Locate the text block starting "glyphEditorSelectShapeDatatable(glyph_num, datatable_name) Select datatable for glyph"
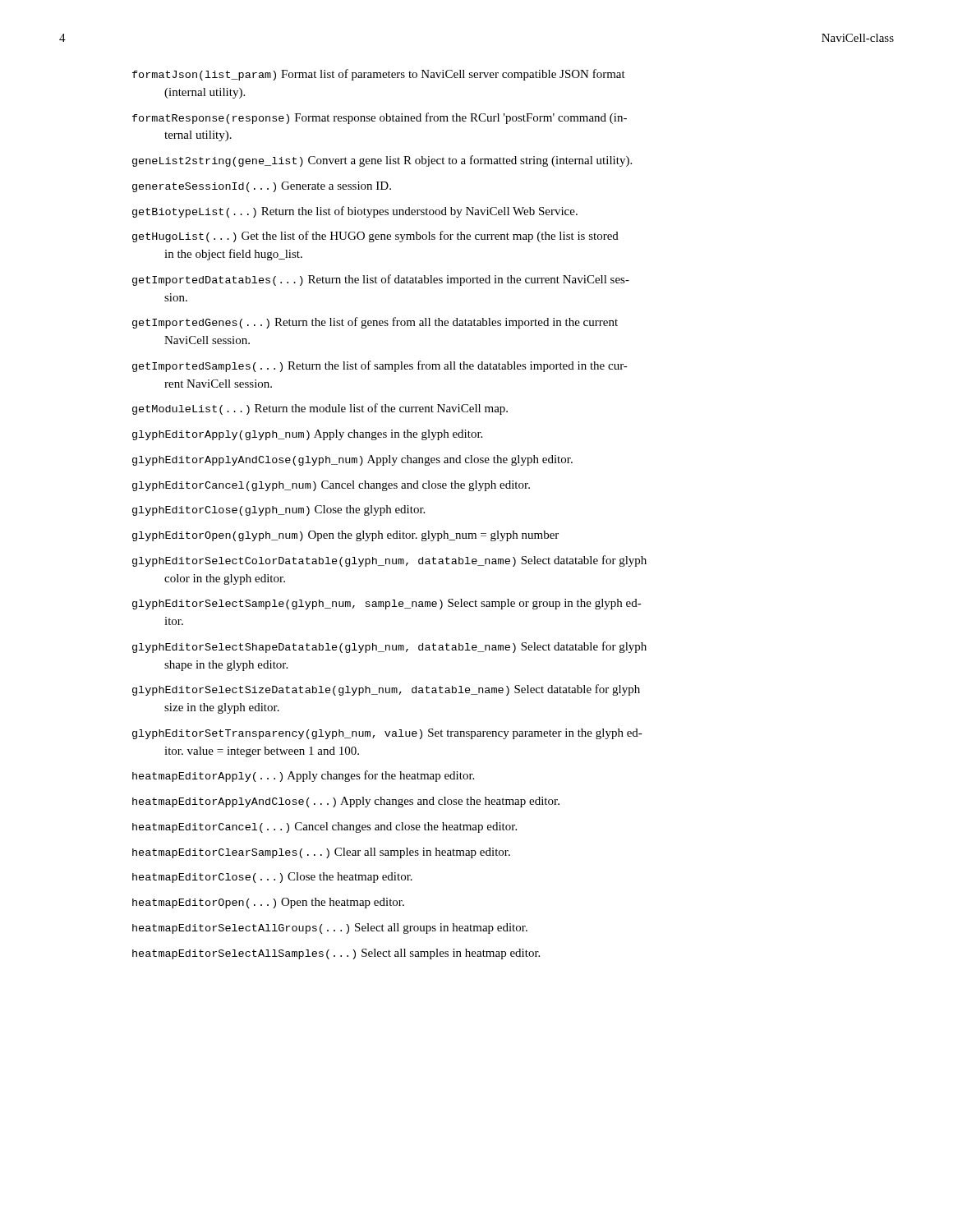The image size is (953, 1232). pos(513,657)
